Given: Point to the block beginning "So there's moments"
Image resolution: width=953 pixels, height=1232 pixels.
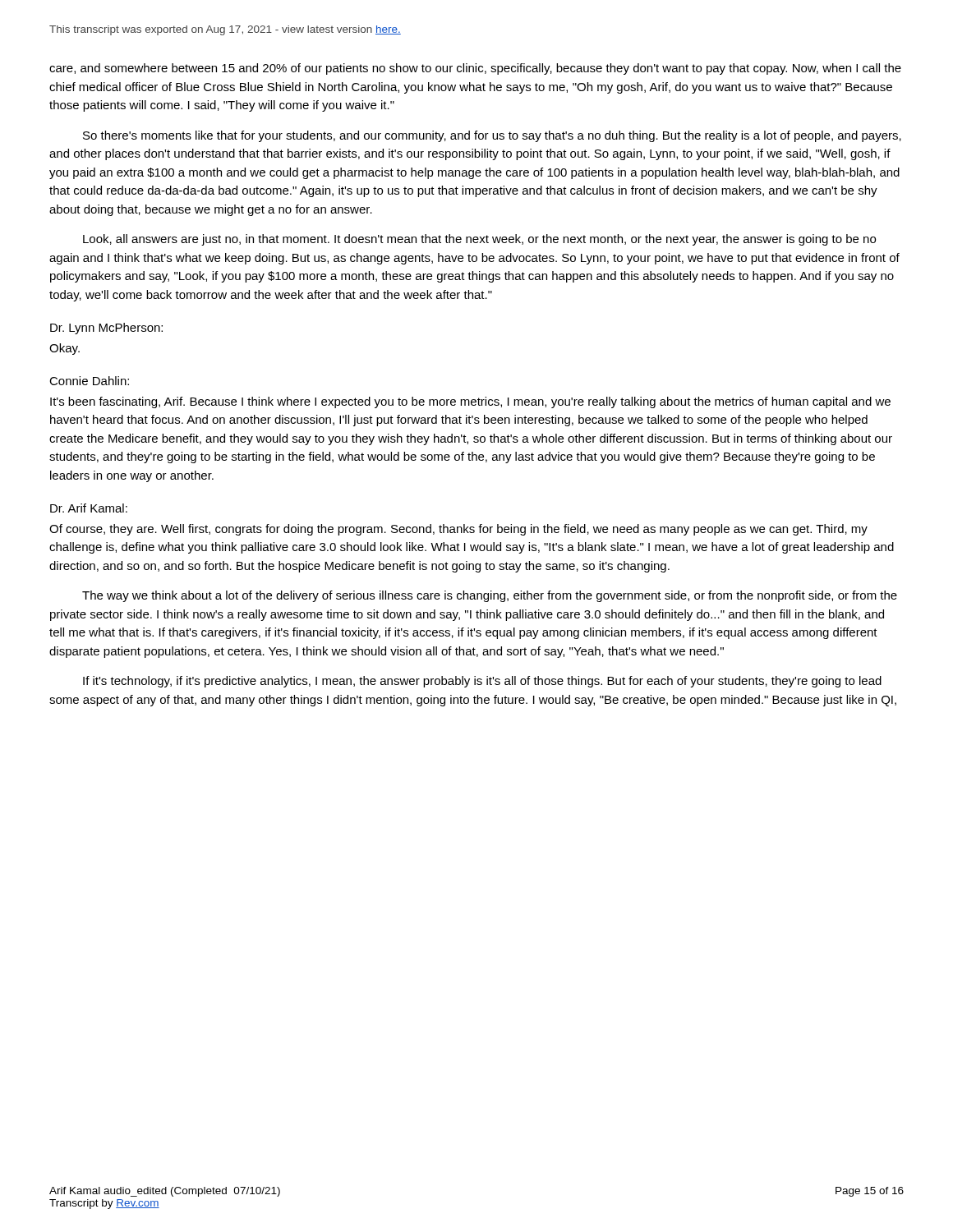Looking at the screenshot, I should click(x=476, y=172).
